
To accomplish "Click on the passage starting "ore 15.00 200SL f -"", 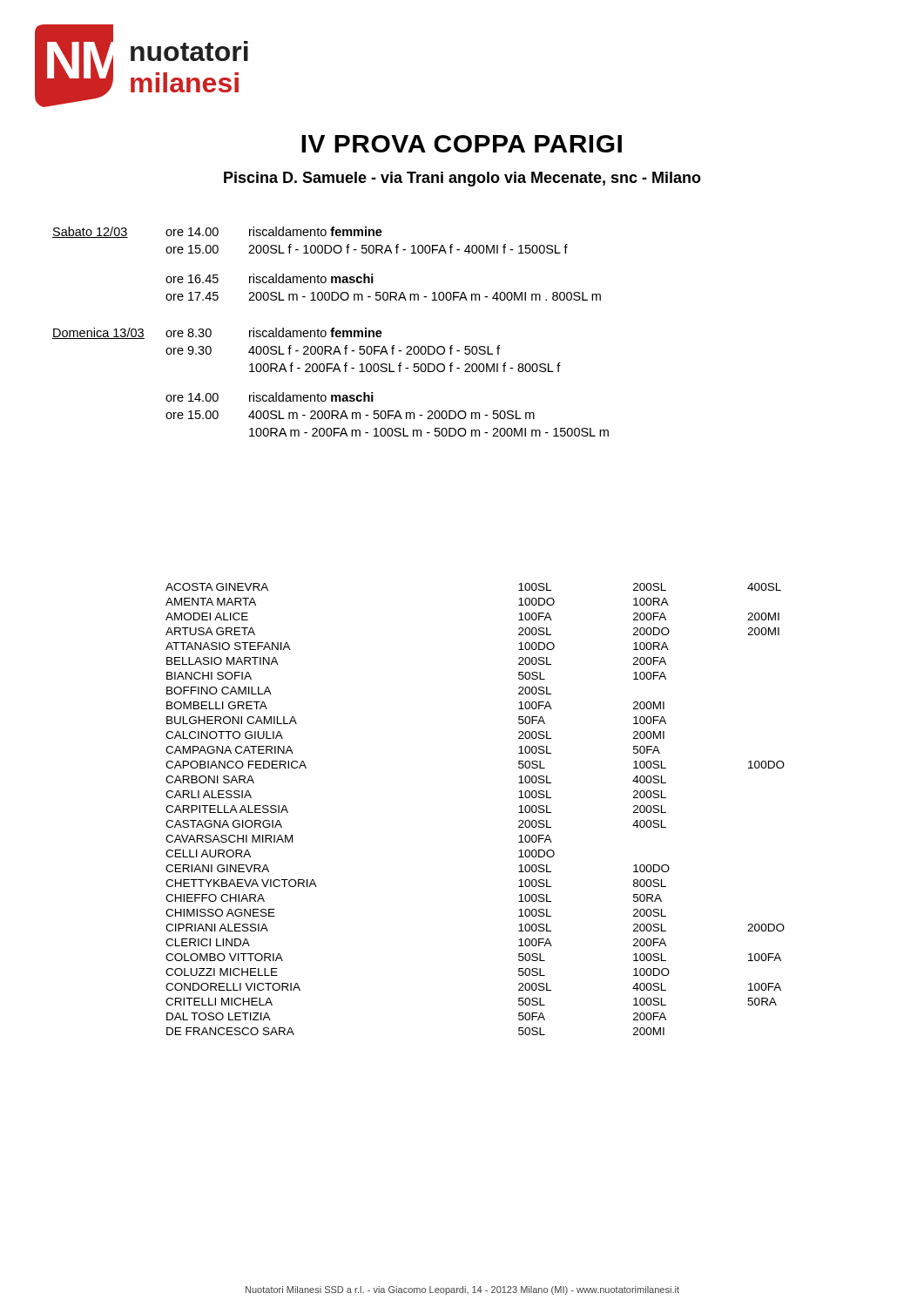I will point(366,249).
